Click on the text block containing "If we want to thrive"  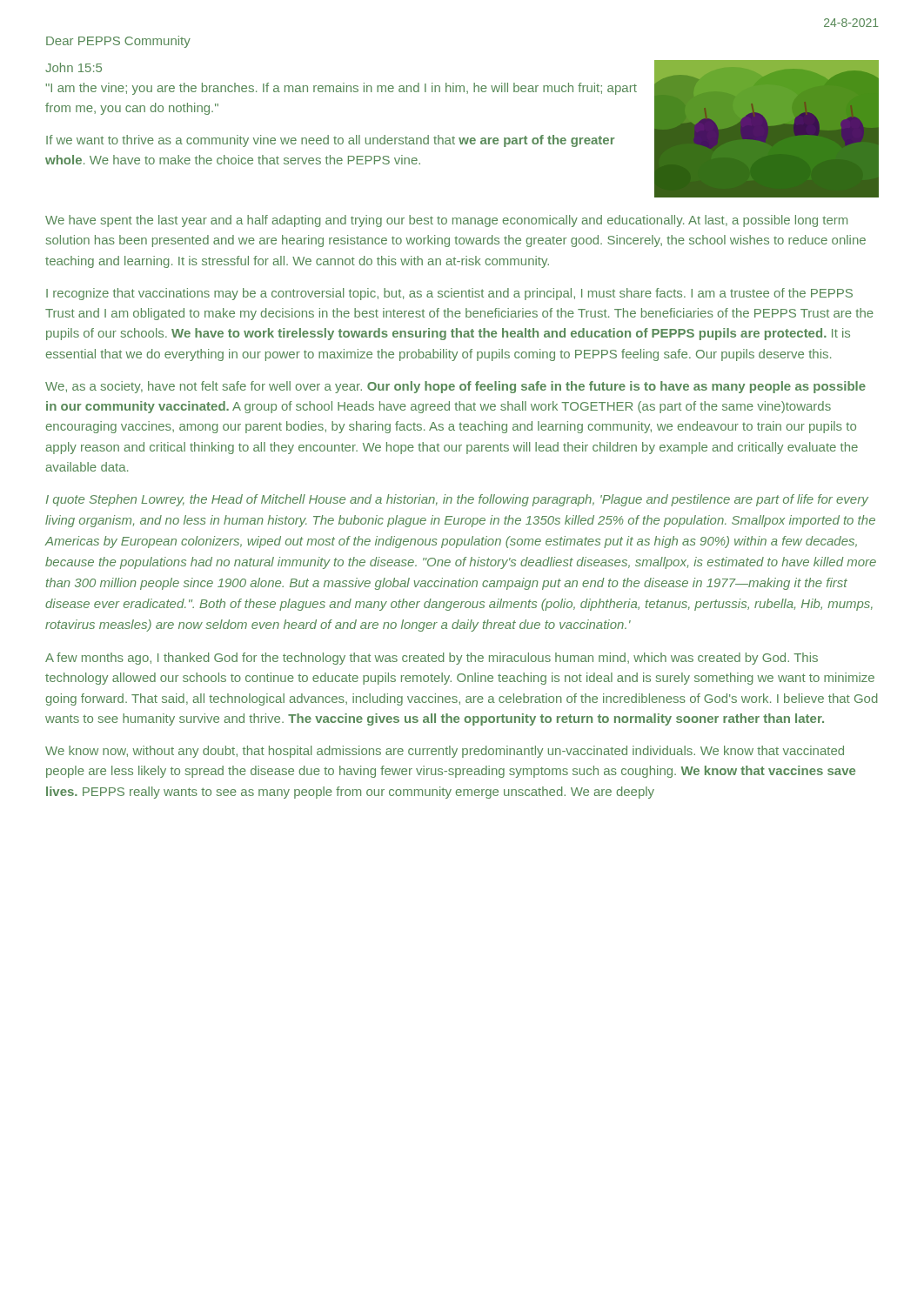click(330, 150)
